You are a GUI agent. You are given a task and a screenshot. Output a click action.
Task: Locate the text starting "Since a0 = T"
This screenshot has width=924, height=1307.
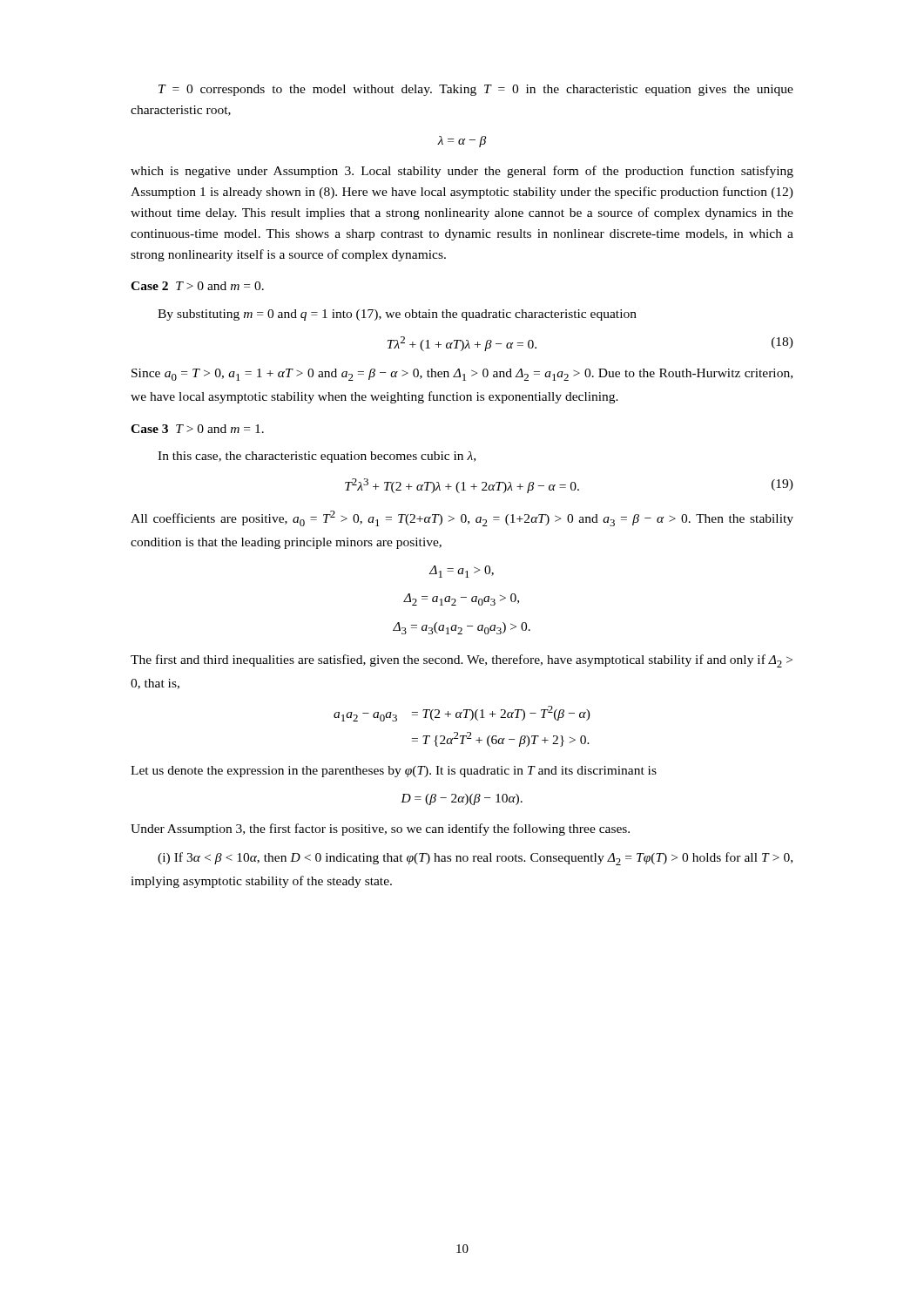coord(462,385)
